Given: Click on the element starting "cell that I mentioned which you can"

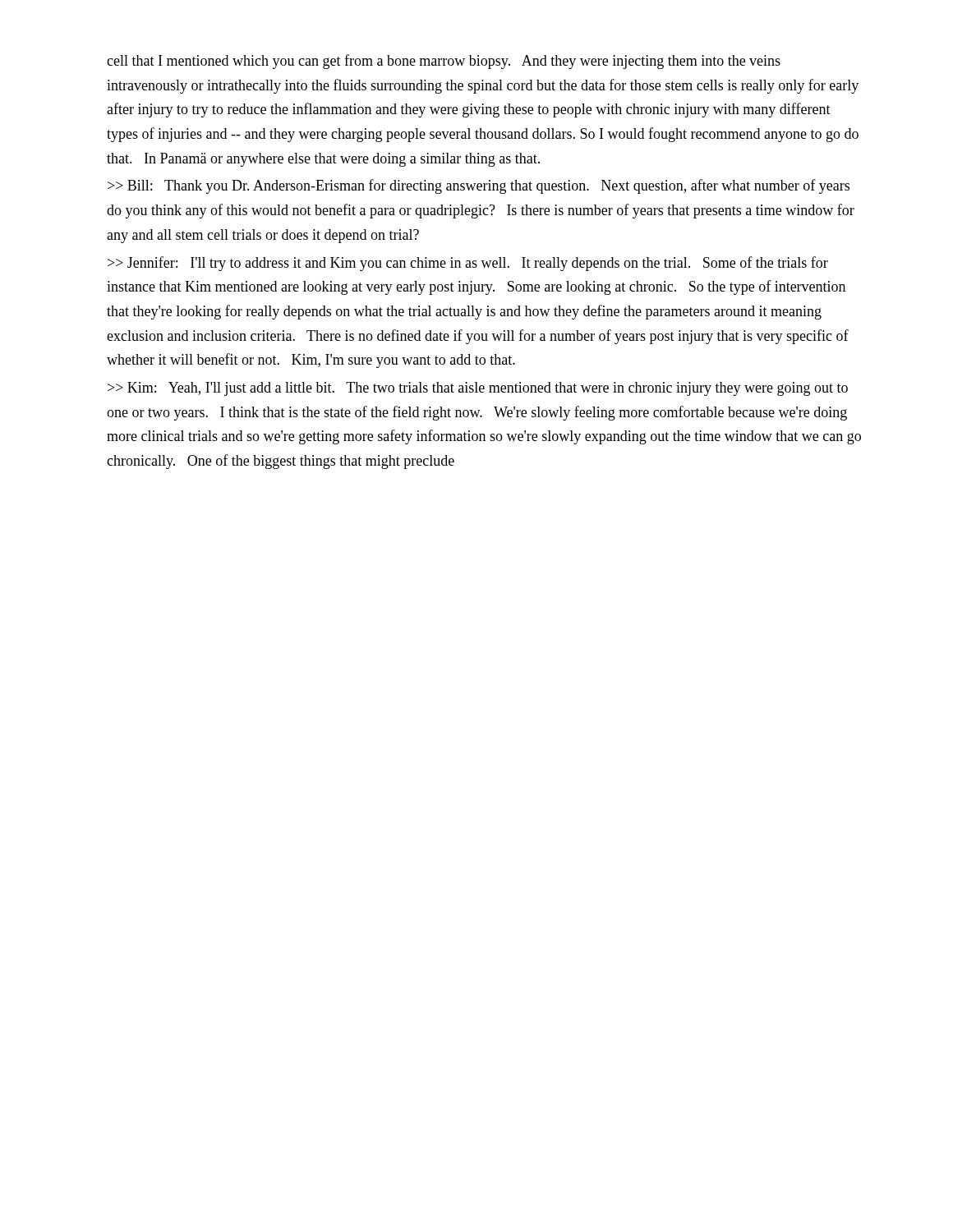Looking at the screenshot, I should click(483, 110).
